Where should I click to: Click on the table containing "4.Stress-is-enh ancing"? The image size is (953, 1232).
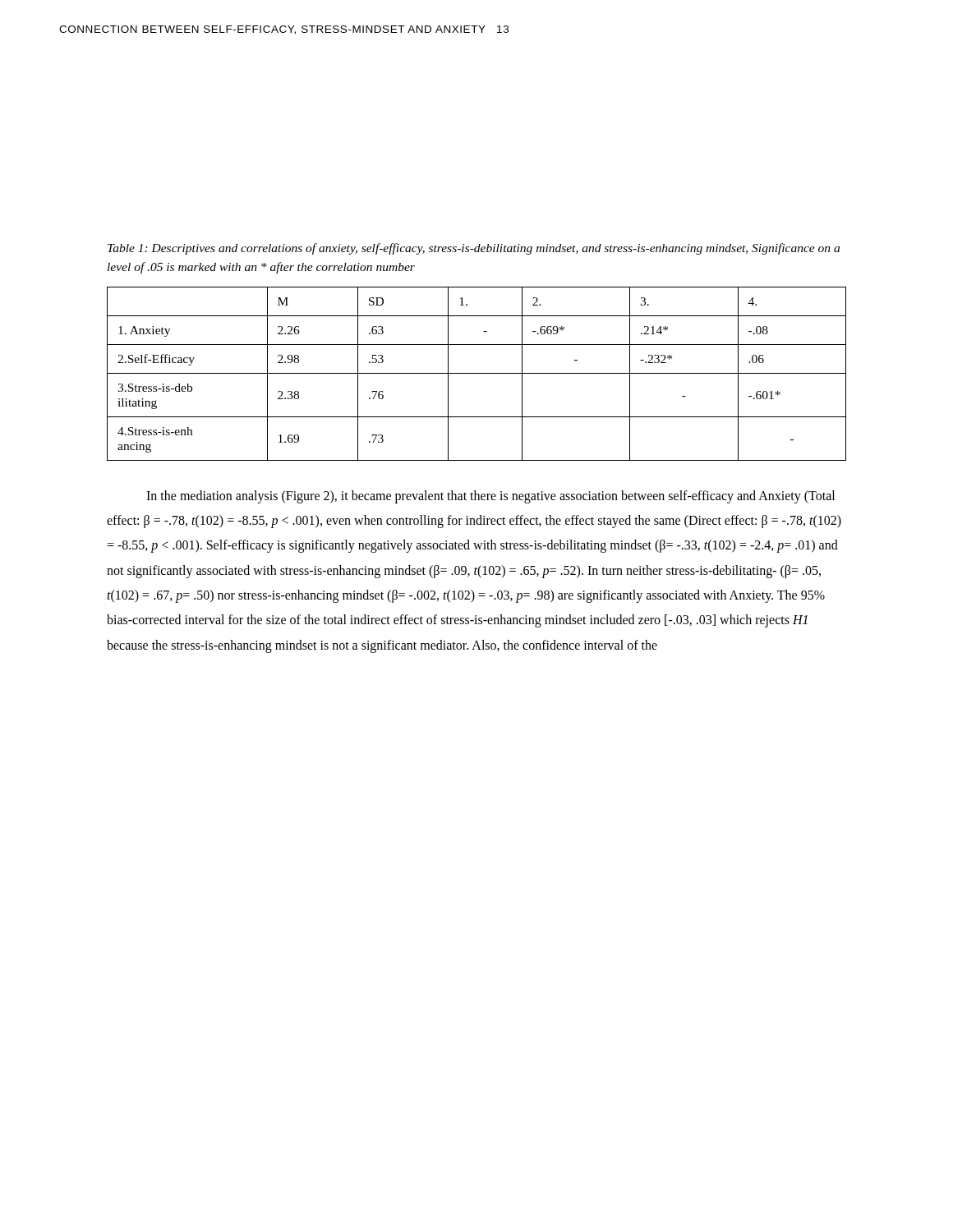(x=476, y=373)
